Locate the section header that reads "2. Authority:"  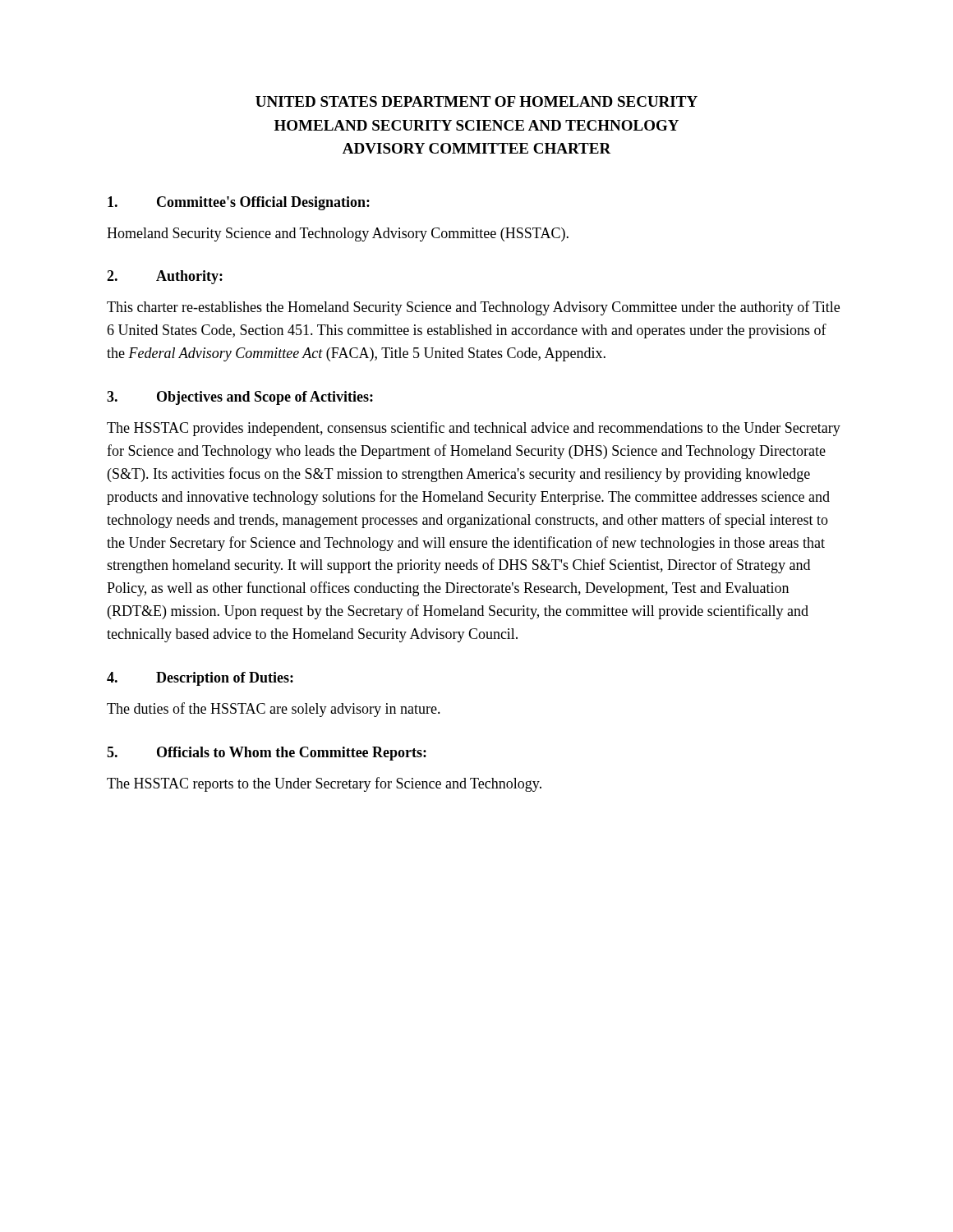pyautogui.click(x=165, y=277)
